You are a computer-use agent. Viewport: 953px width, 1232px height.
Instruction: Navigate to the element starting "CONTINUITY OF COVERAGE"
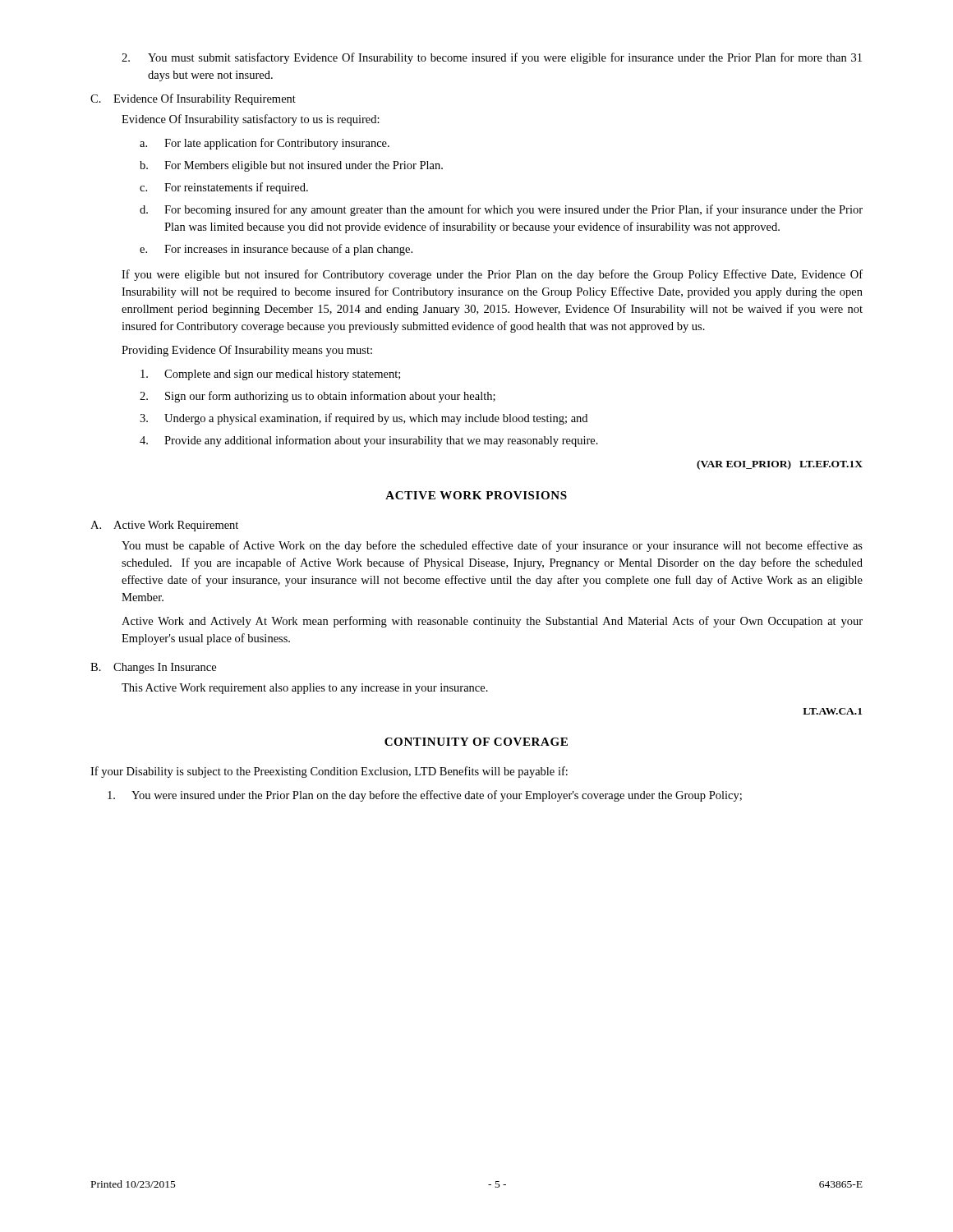476,742
